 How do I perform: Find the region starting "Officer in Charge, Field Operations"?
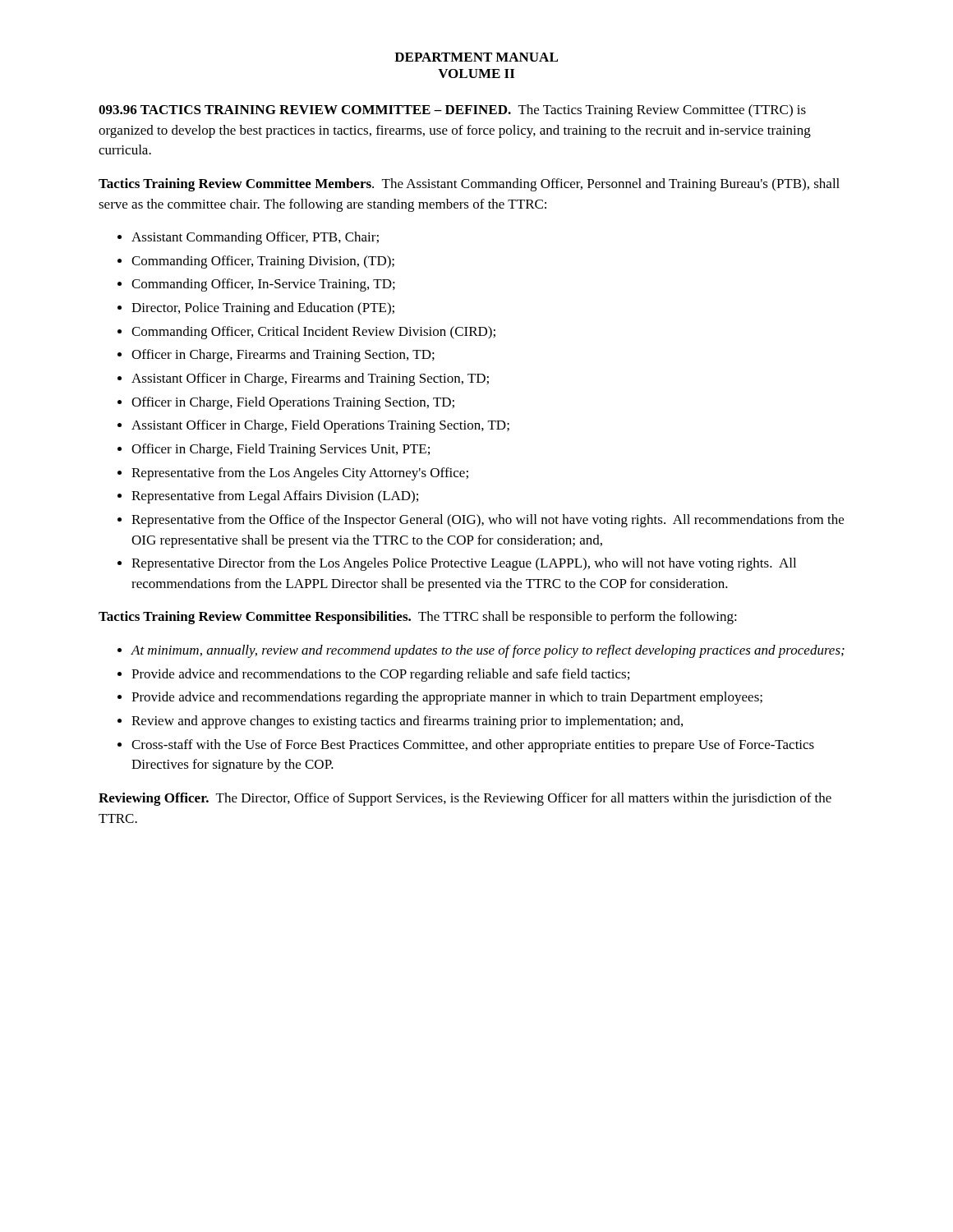click(x=293, y=402)
